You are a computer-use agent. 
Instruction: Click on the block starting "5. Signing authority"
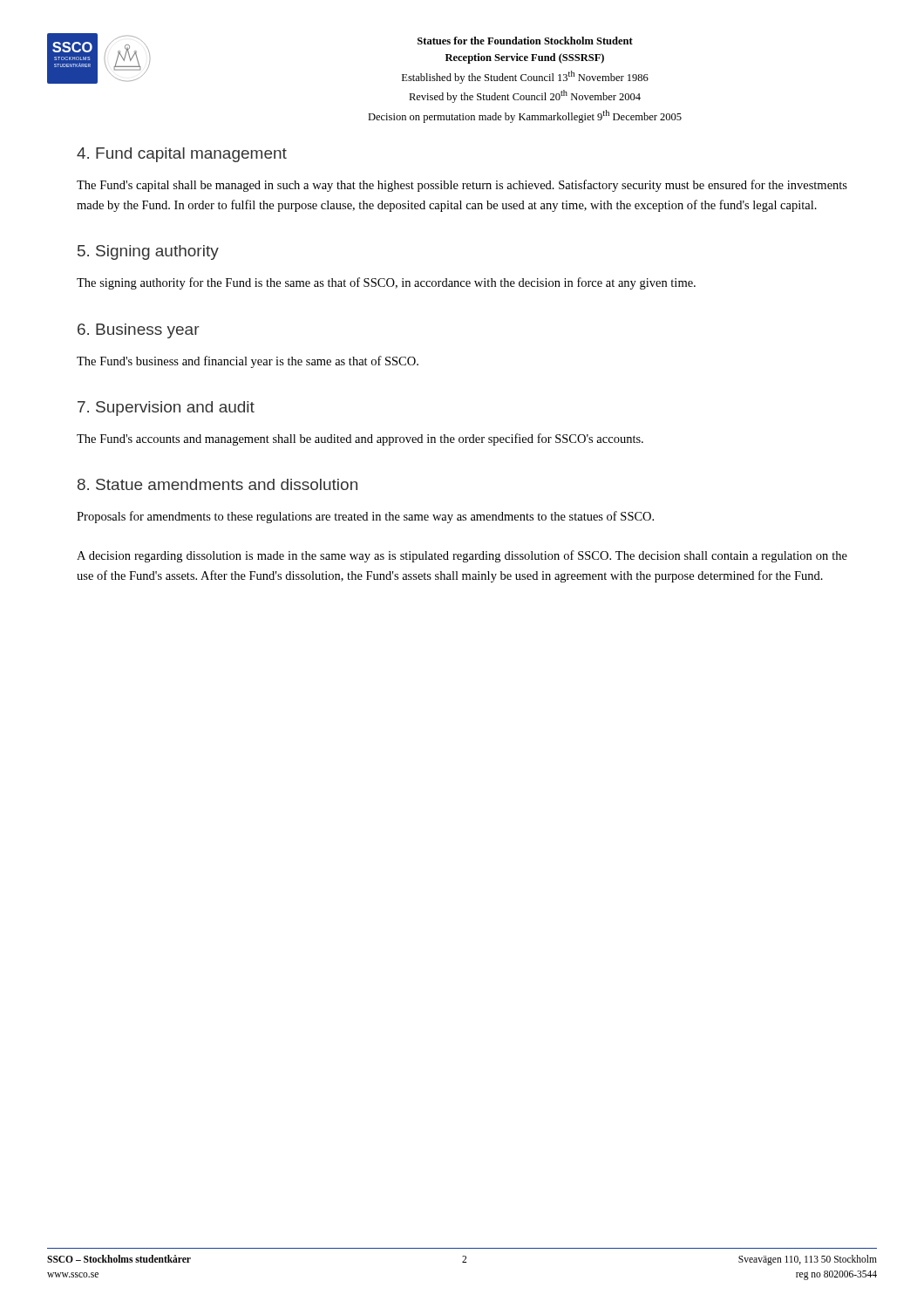tap(148, 251)
